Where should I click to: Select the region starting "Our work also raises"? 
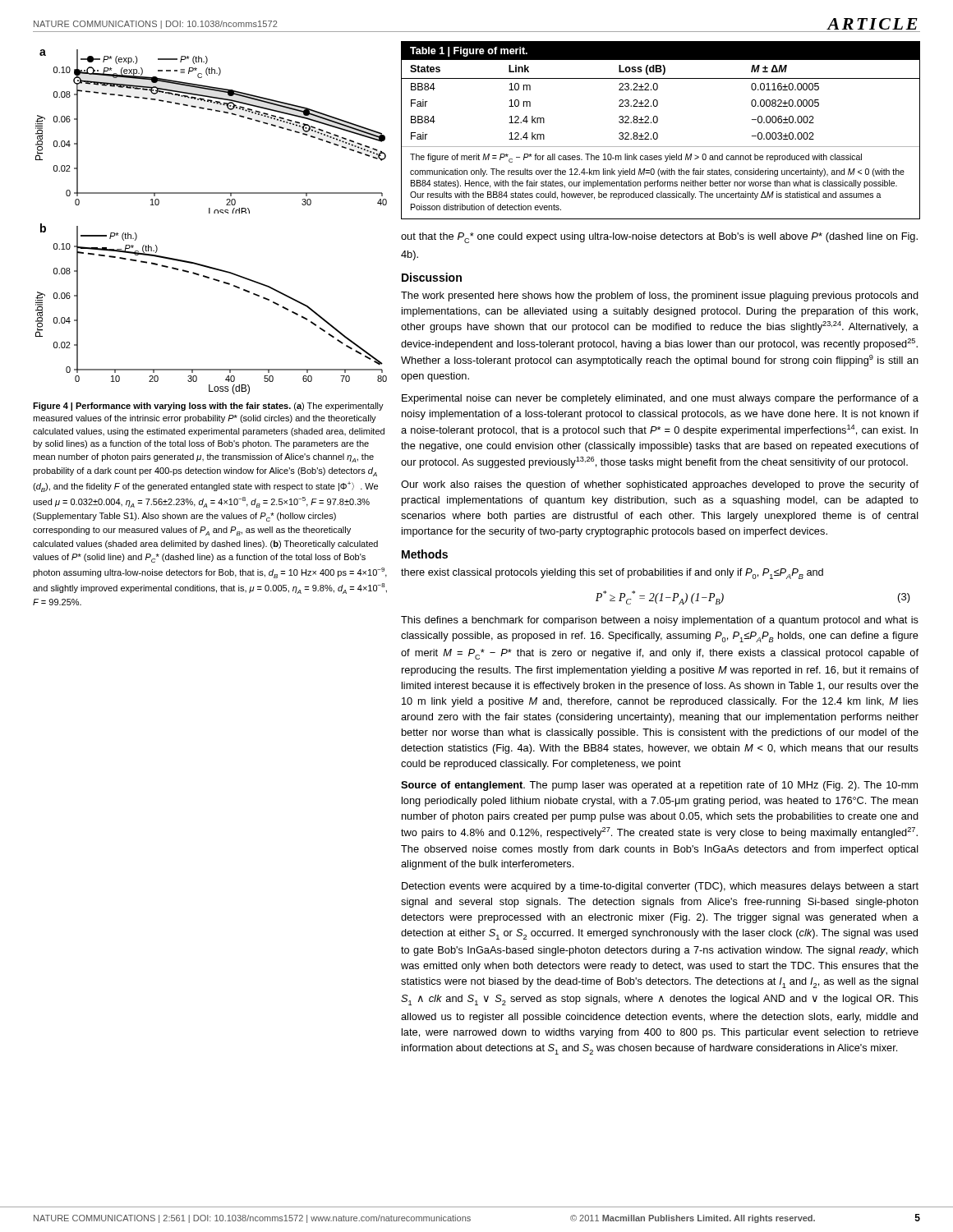click(x=660, y=508)
